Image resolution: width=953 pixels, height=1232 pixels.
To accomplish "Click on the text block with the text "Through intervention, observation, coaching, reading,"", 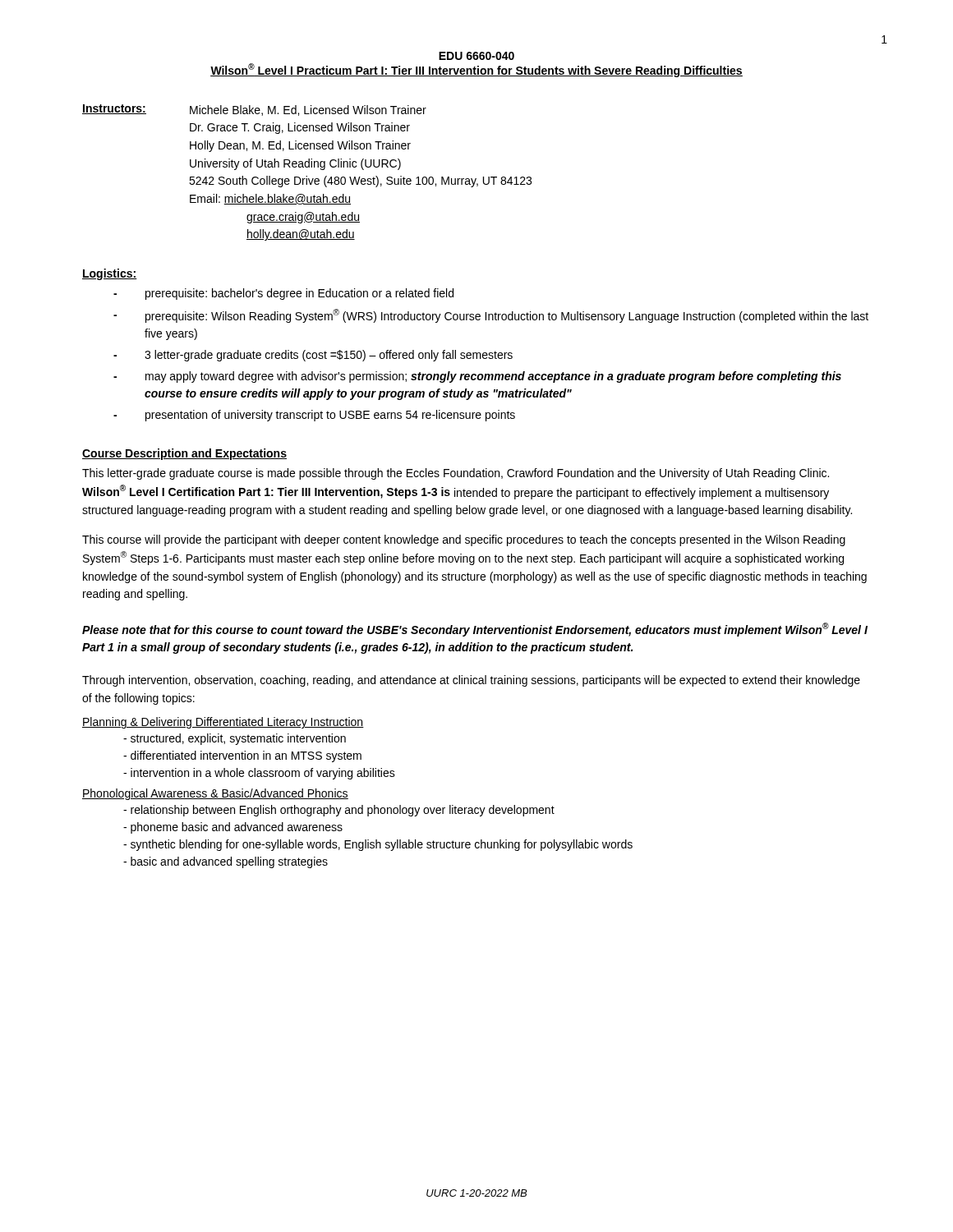I will (471, 689).
